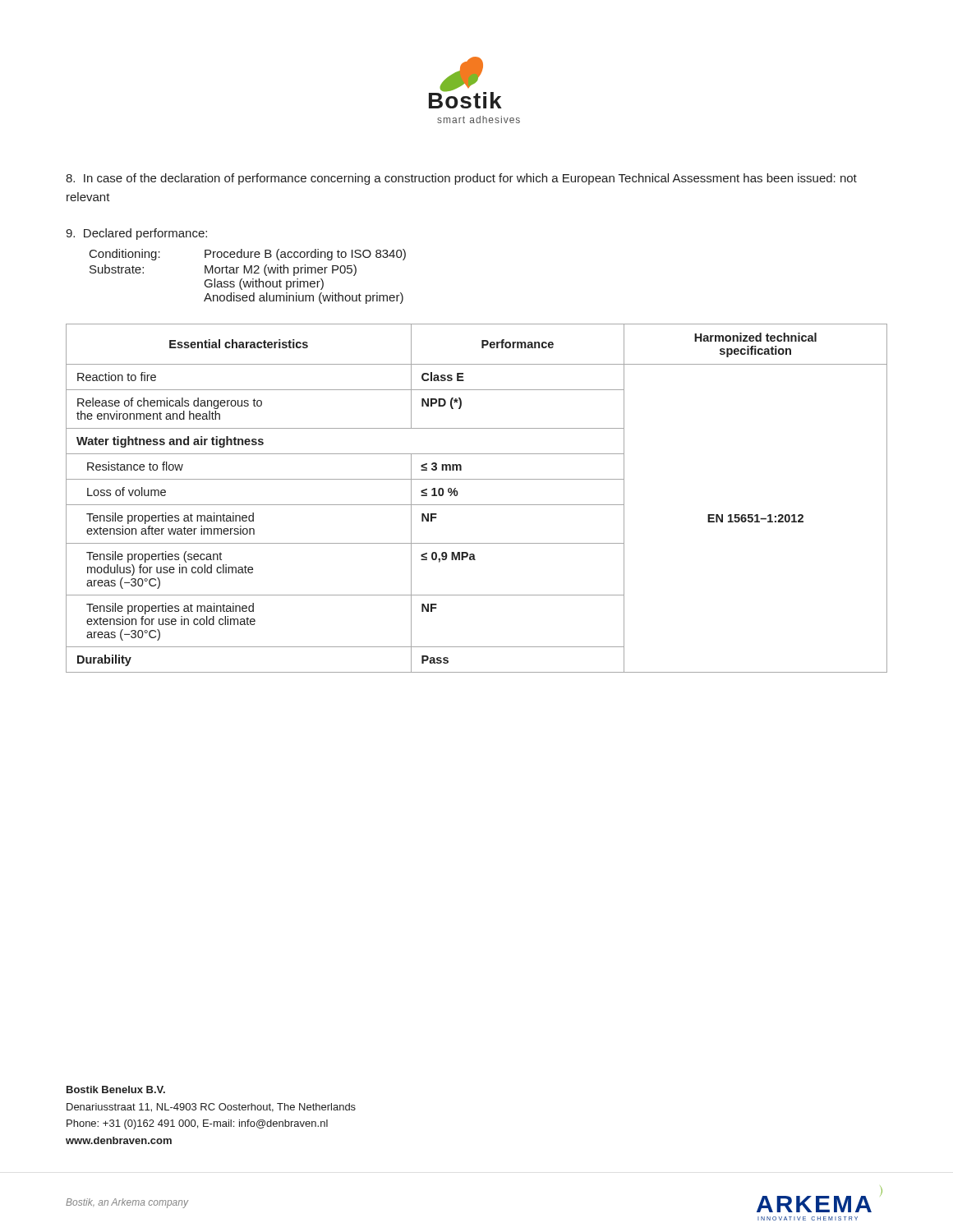Navigate to the text block starting "Bostik Benelux B.V."

pos(211,1115)
